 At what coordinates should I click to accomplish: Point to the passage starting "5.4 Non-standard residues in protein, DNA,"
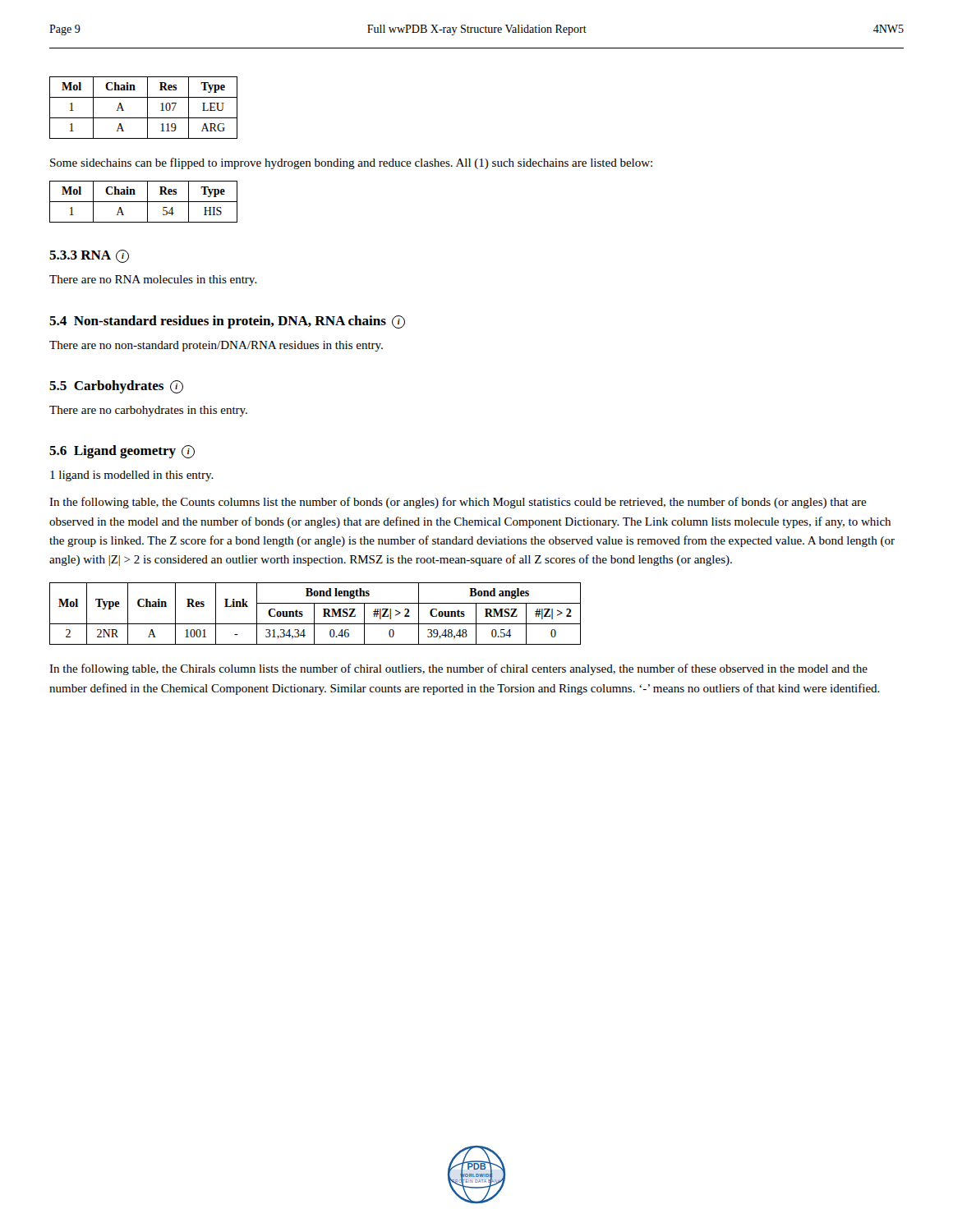[227, 320]
